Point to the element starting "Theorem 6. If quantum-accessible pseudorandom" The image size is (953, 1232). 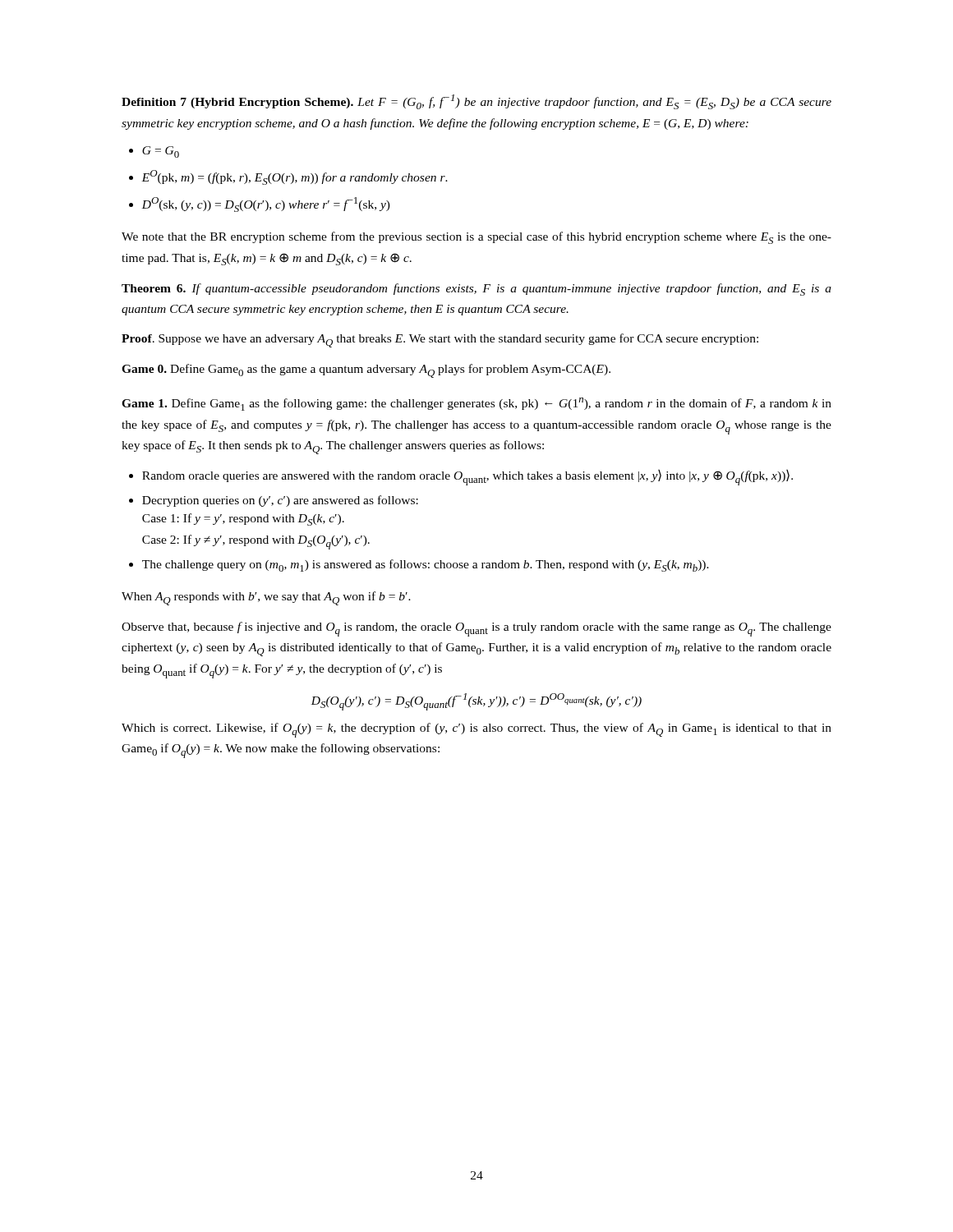(476, 299)
